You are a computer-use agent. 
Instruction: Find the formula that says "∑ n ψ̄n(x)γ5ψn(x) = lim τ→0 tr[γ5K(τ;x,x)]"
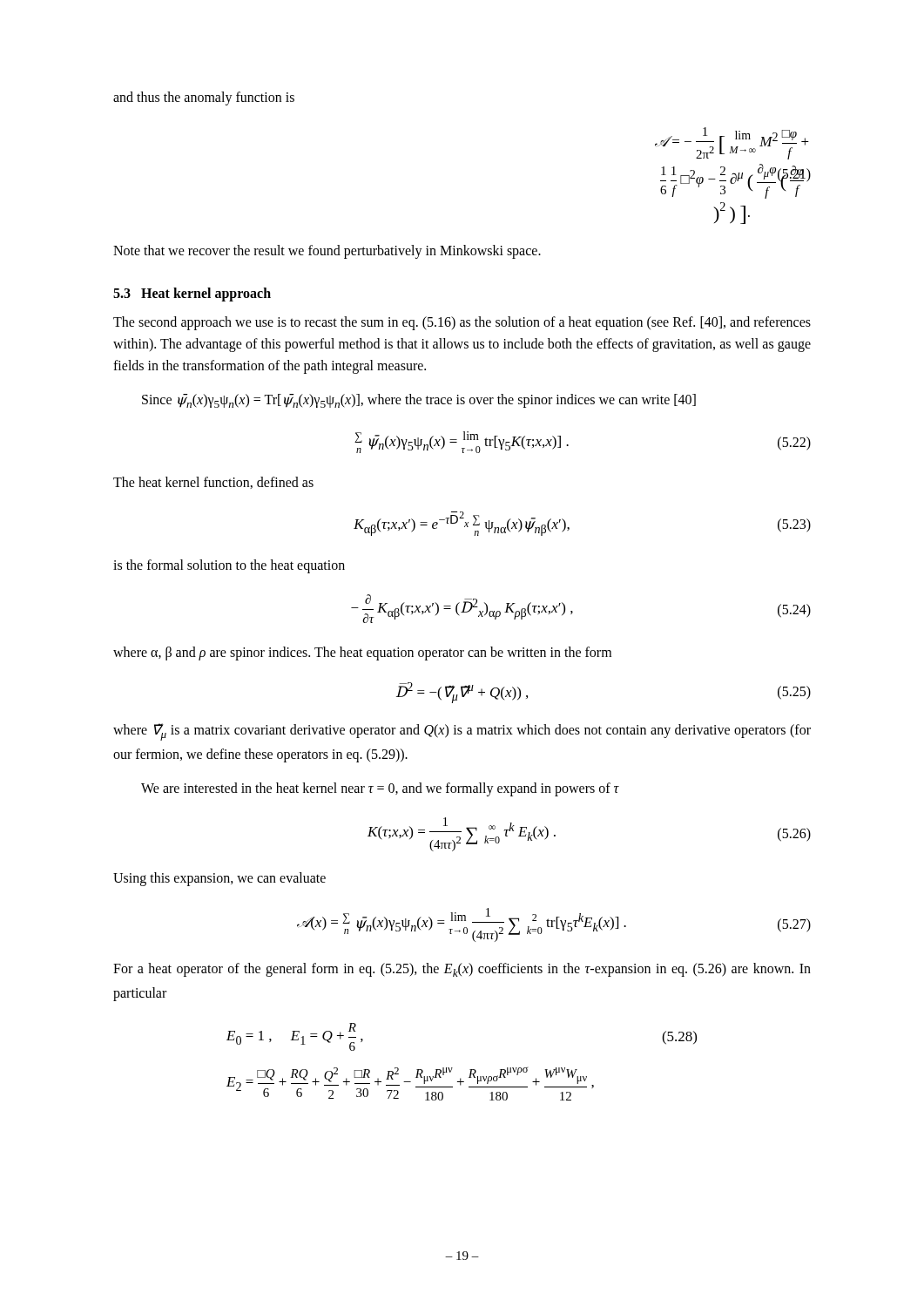pyautogui.click(x=464, y=440)
